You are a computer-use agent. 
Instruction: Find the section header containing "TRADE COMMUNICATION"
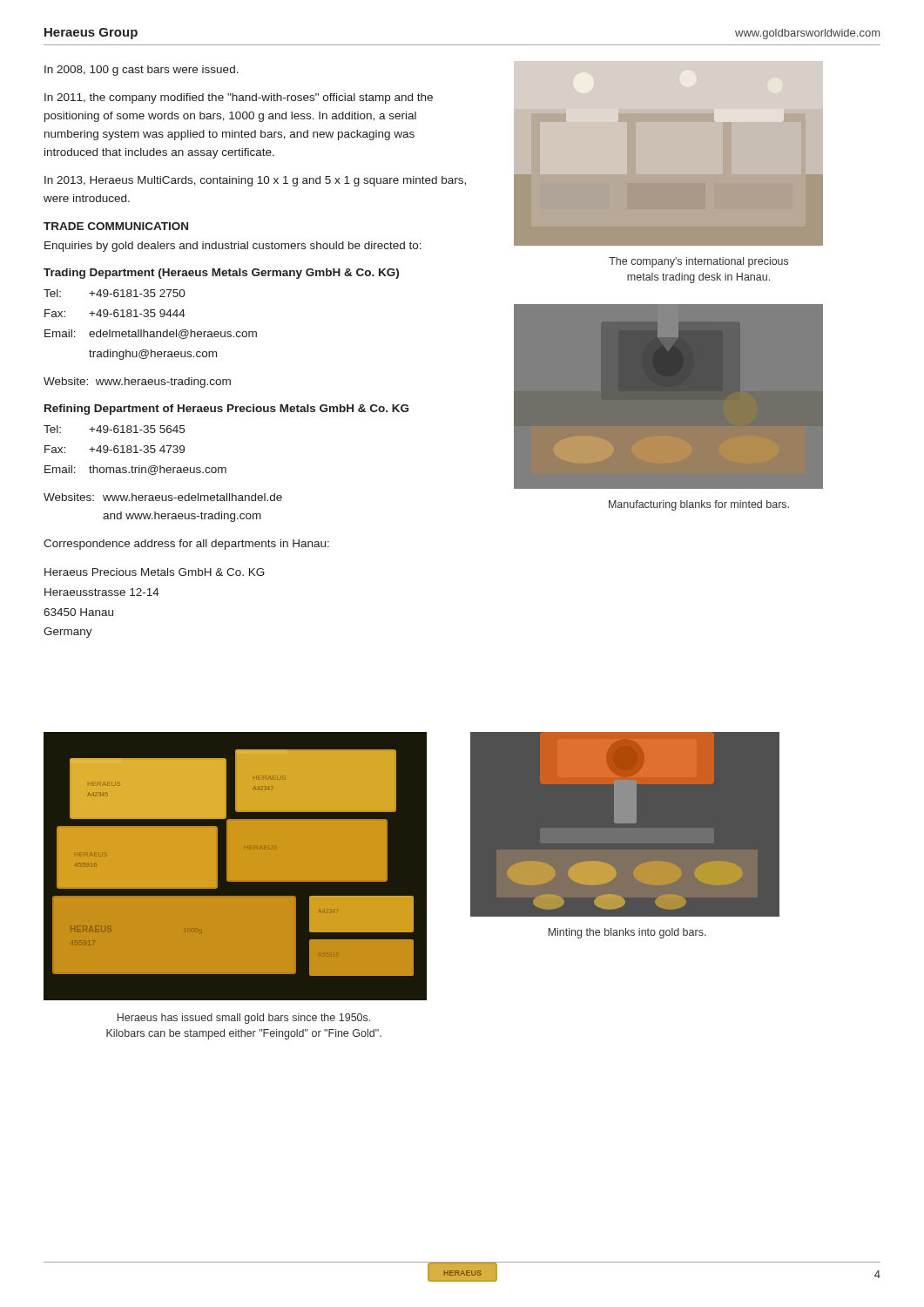pyautogui.click(x=116, y=227)
